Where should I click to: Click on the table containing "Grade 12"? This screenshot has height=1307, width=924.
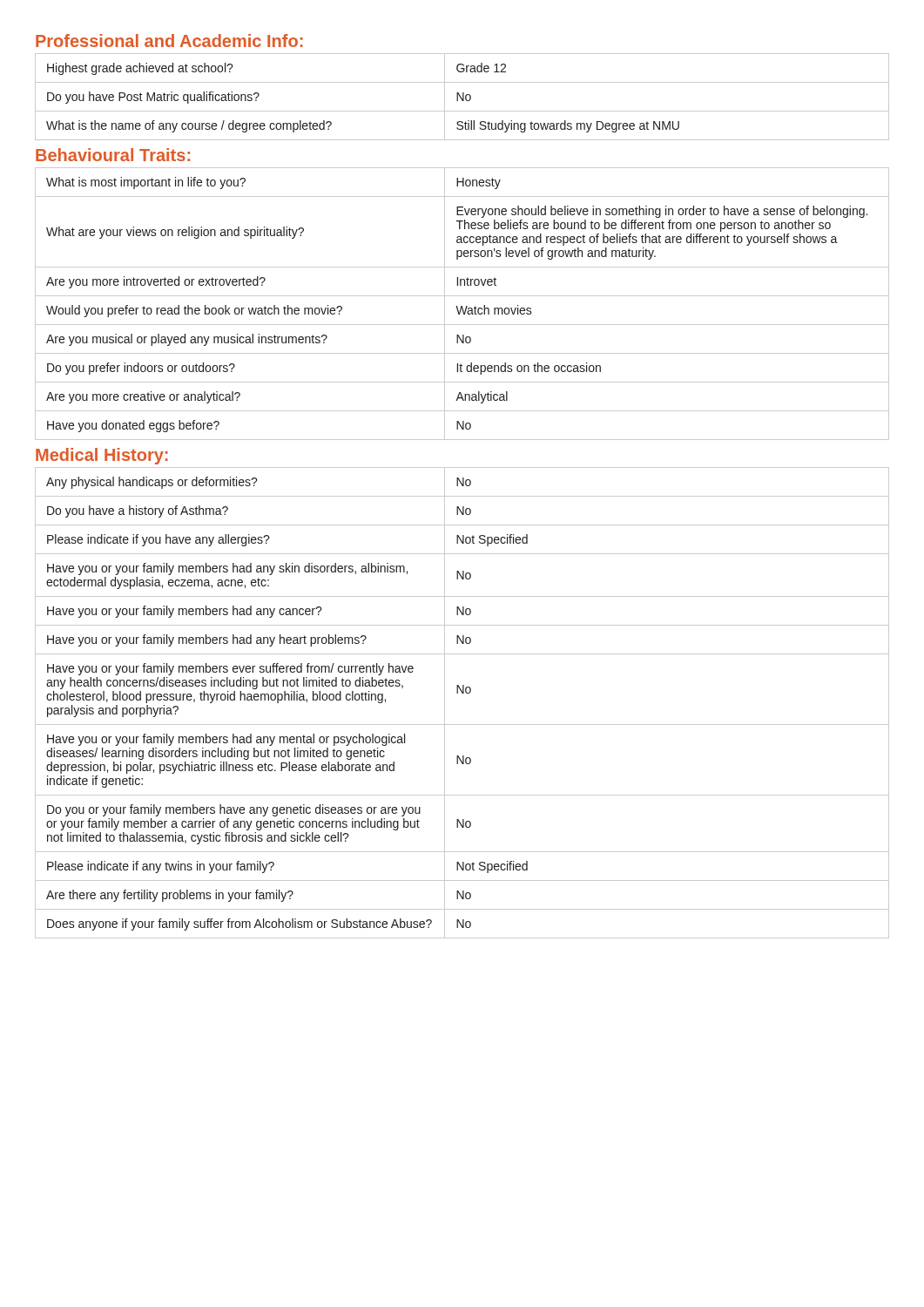462,97
